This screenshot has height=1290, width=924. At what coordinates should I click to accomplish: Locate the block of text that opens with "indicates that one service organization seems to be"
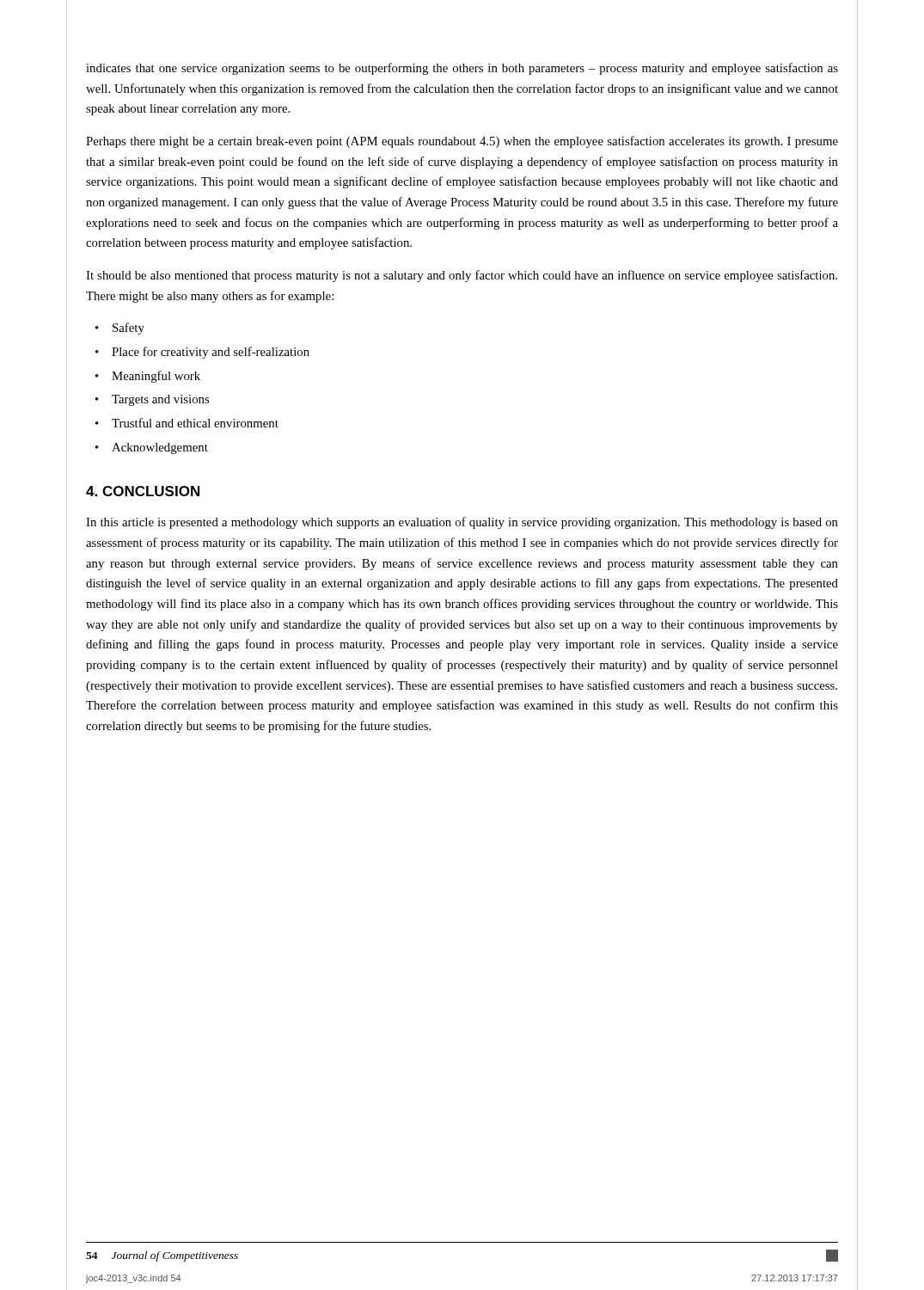click(462, 88)
